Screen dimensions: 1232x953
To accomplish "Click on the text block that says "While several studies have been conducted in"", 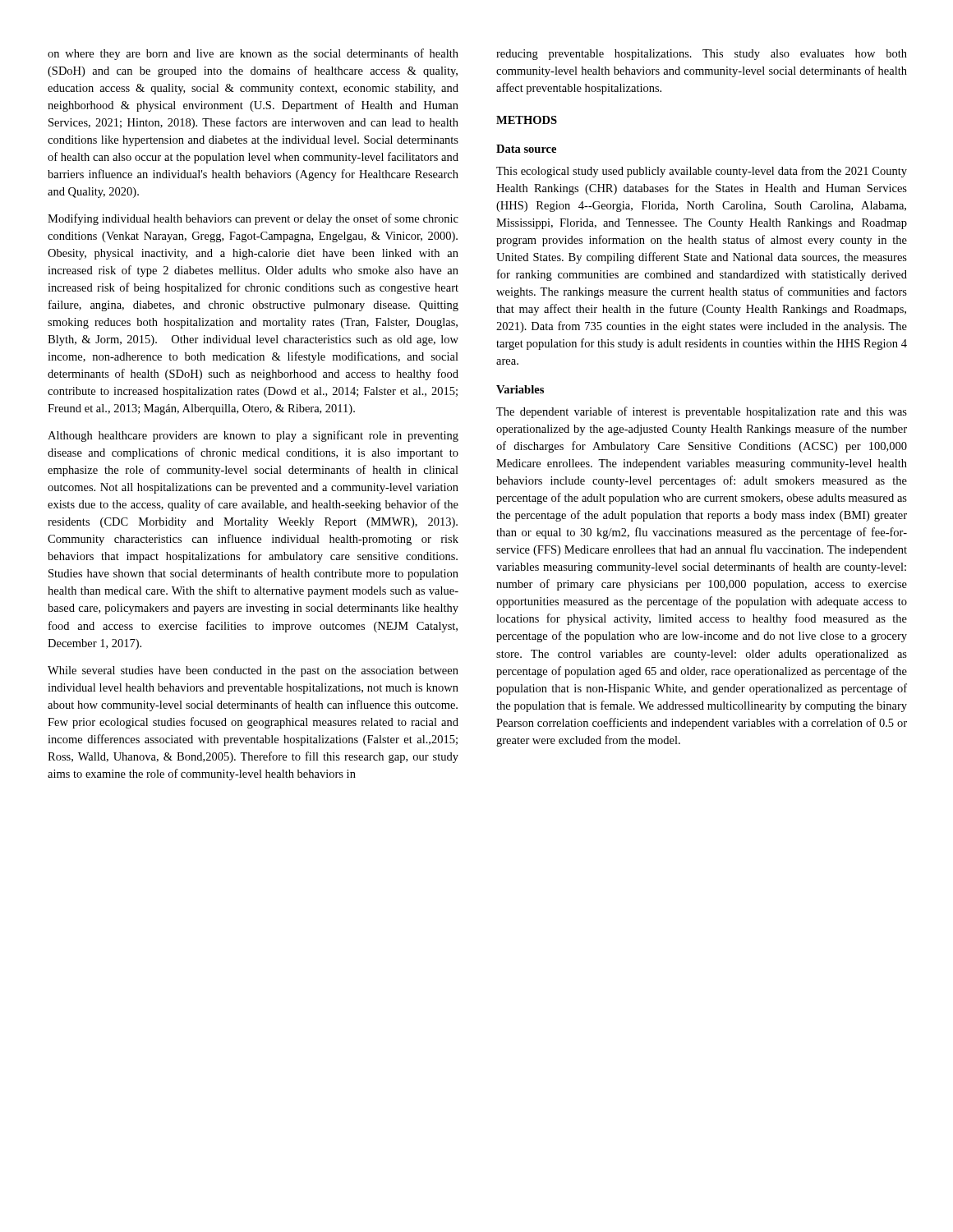I will 253,722.
